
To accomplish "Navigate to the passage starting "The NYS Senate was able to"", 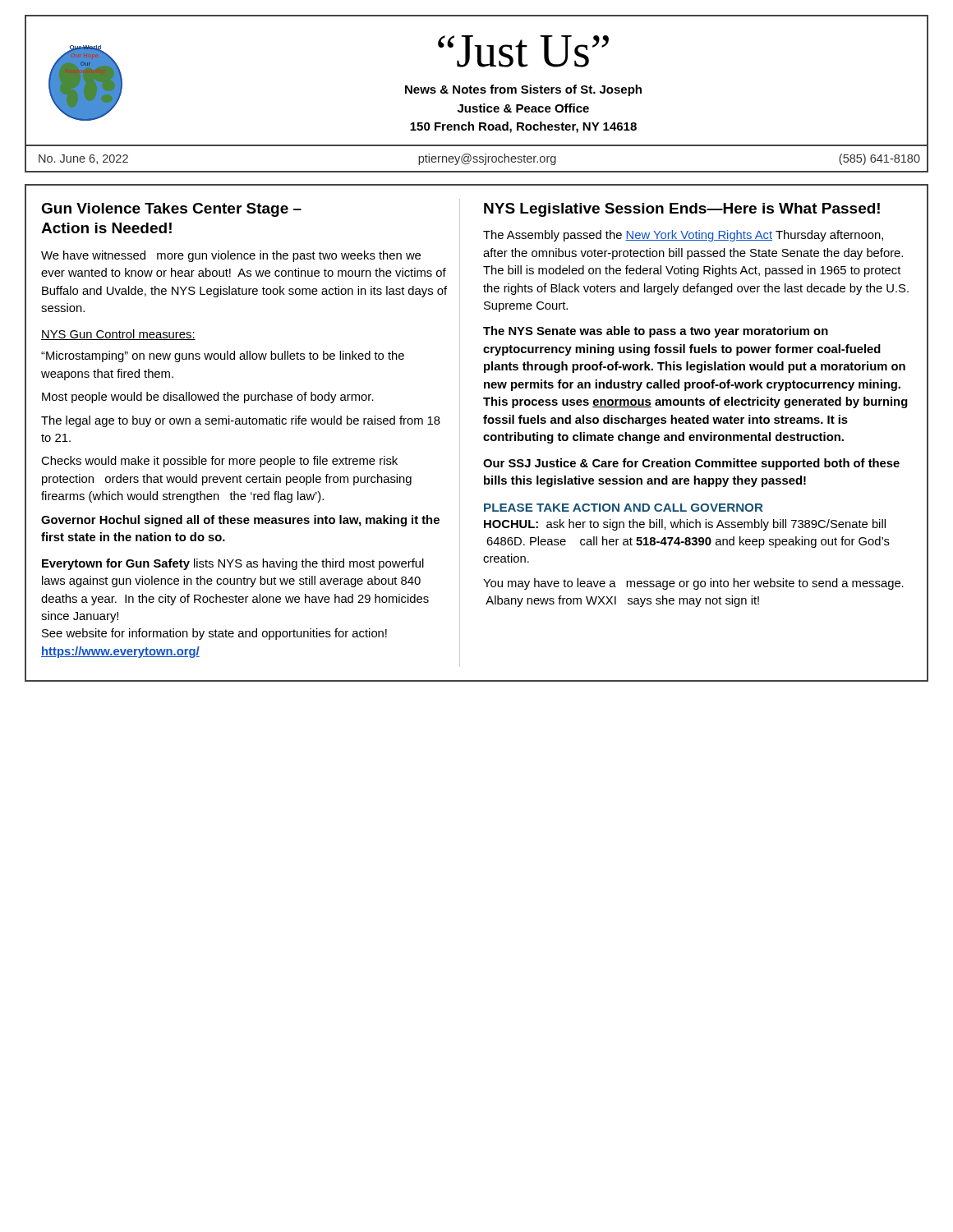I will click(x=696, y=384).
